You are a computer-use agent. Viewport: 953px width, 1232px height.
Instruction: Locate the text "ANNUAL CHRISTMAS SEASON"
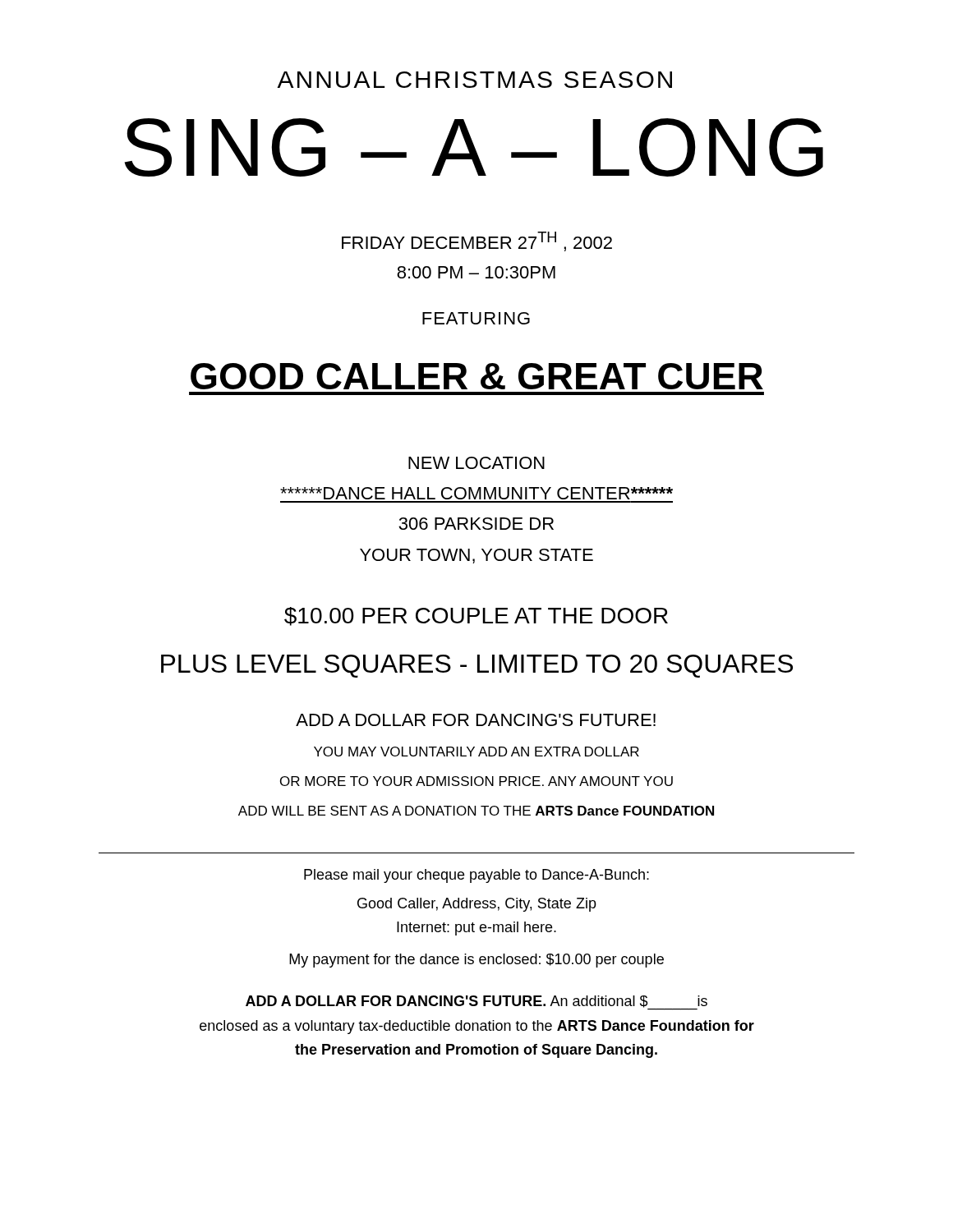(476, 79)
